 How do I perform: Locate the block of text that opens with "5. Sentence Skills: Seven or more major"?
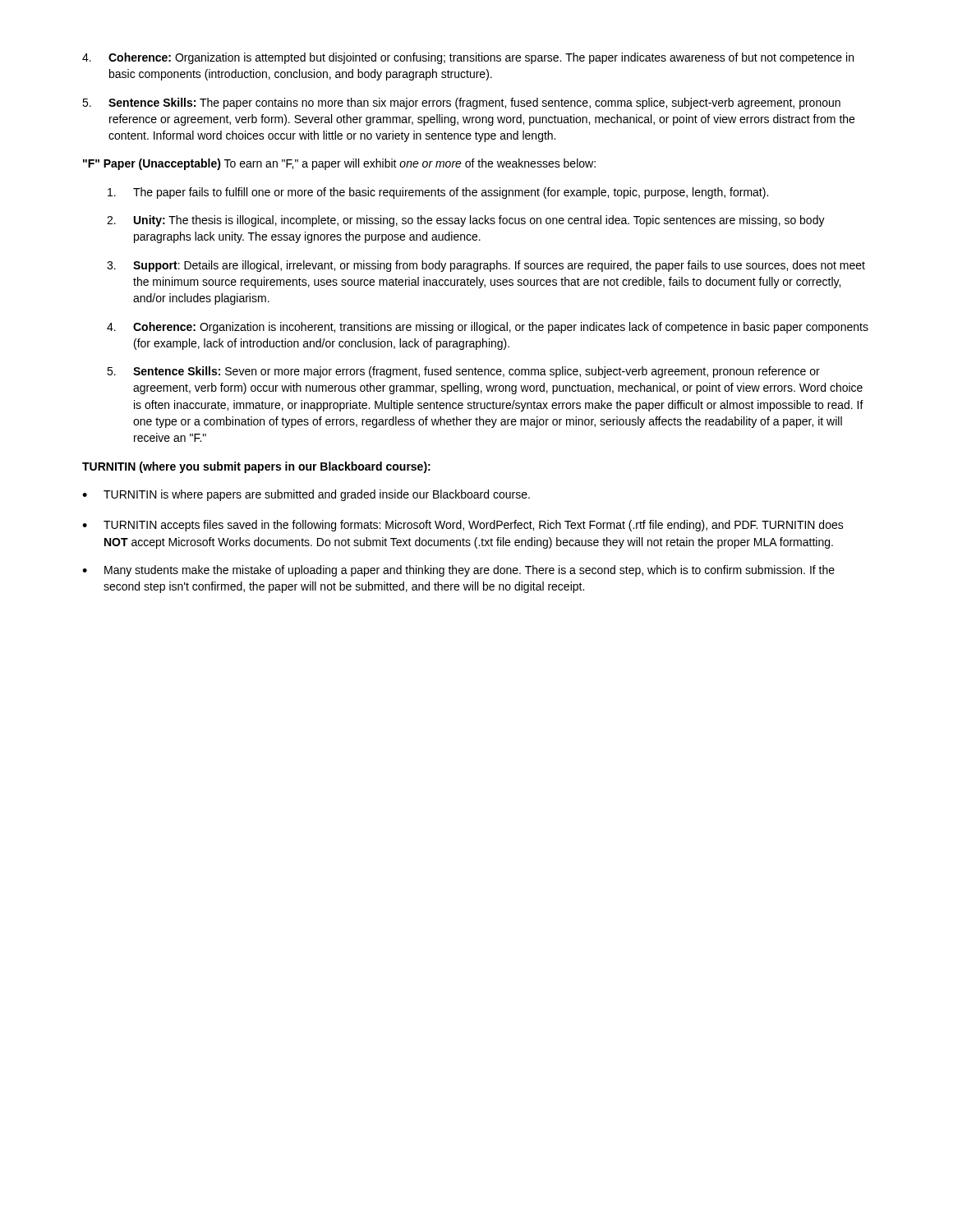pyautogui.click(x=489, y=405)
